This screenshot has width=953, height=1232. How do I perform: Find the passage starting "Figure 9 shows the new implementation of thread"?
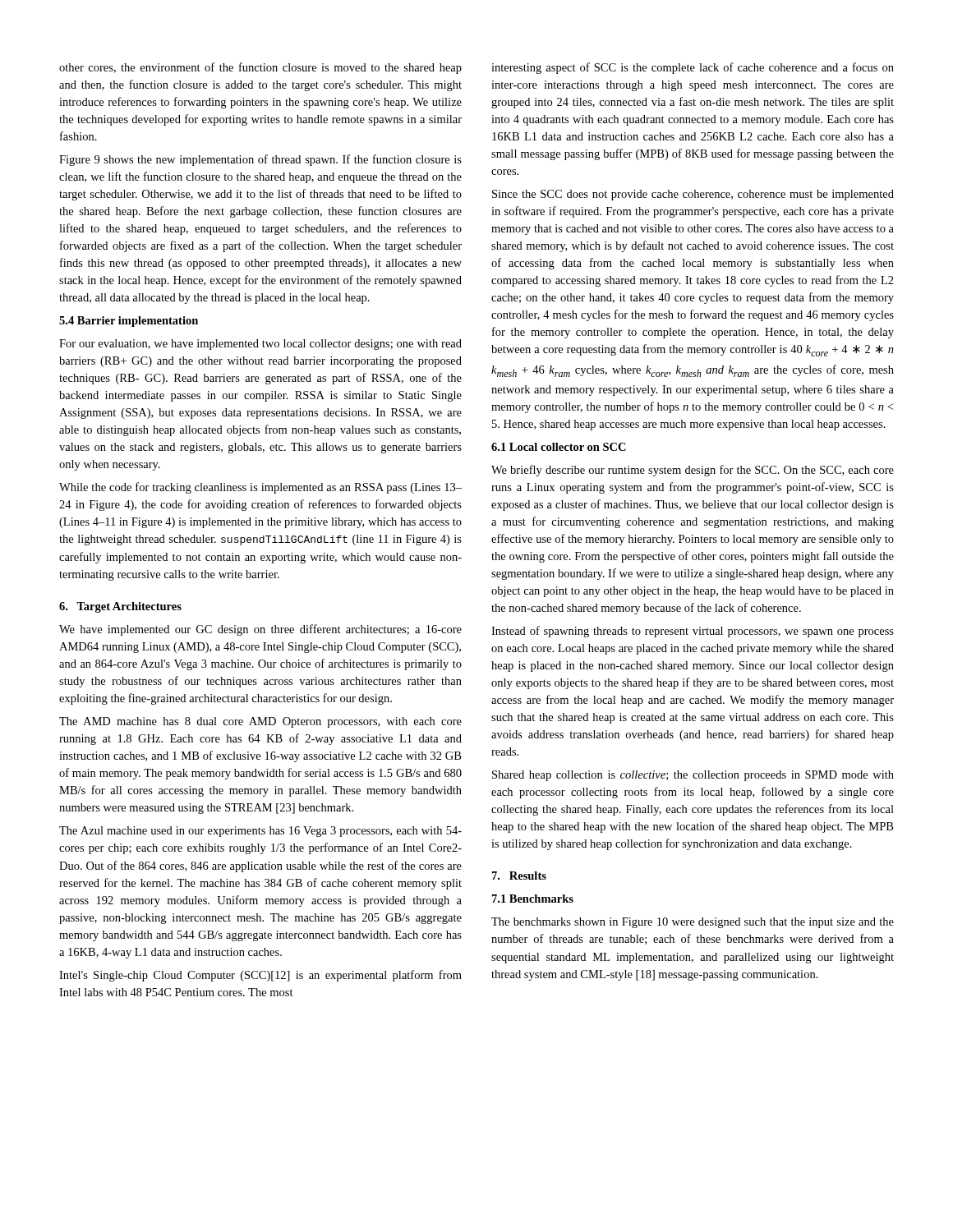(x=260, y=229)
